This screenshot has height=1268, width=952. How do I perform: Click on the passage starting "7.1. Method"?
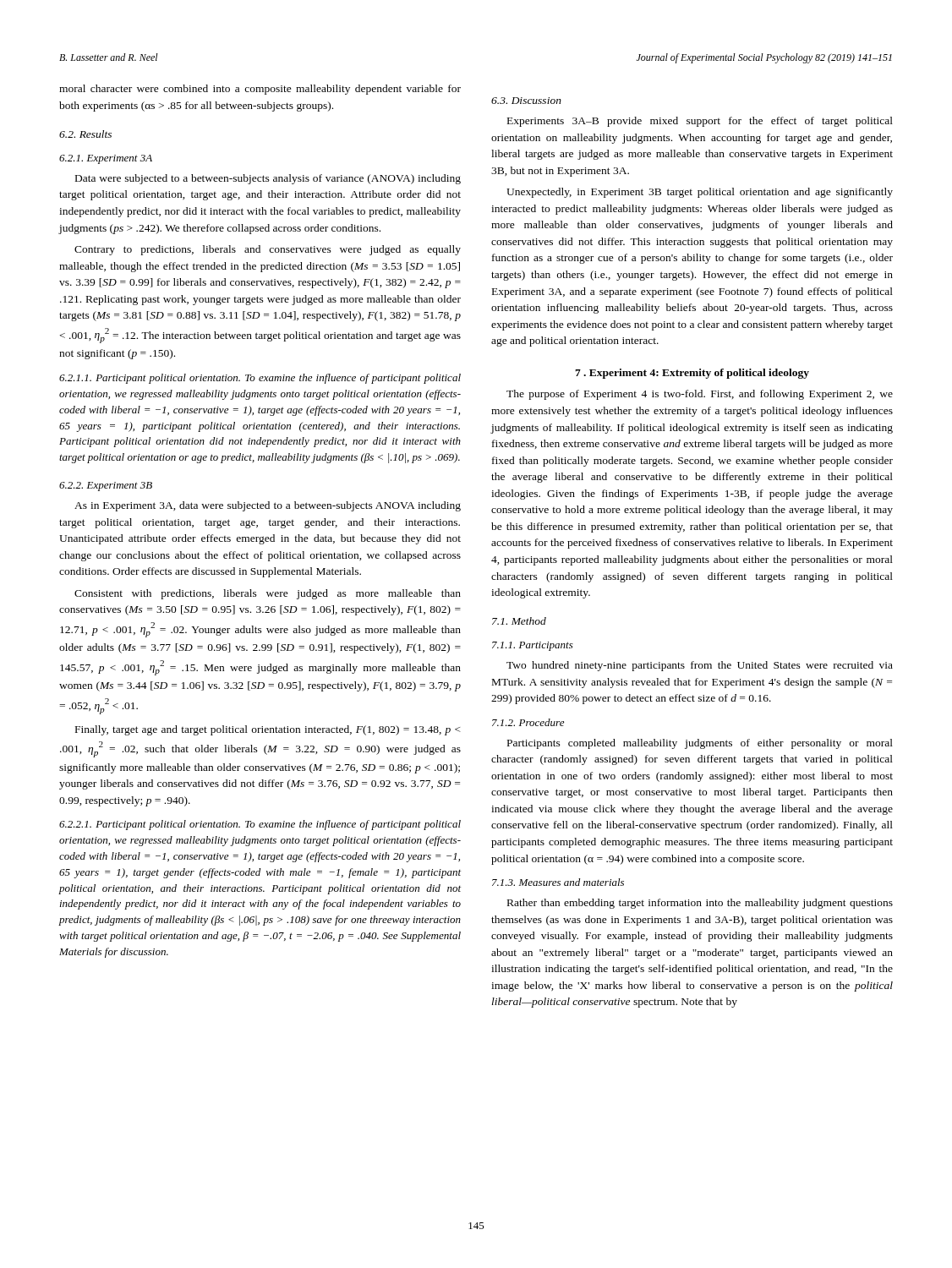pyautogui.click(x=519, y=621)
